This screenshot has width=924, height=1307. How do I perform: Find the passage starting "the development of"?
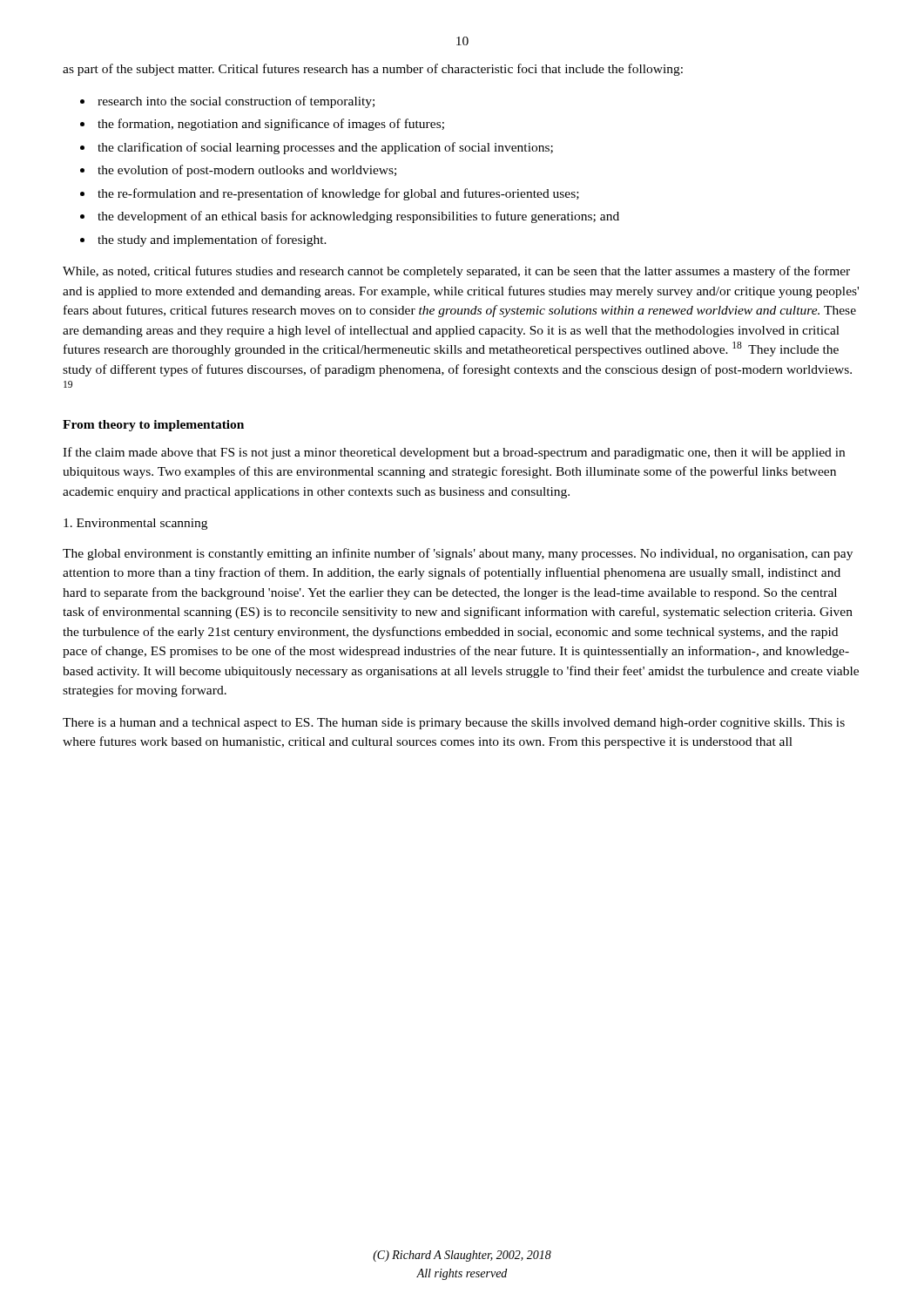pos(358,216)
